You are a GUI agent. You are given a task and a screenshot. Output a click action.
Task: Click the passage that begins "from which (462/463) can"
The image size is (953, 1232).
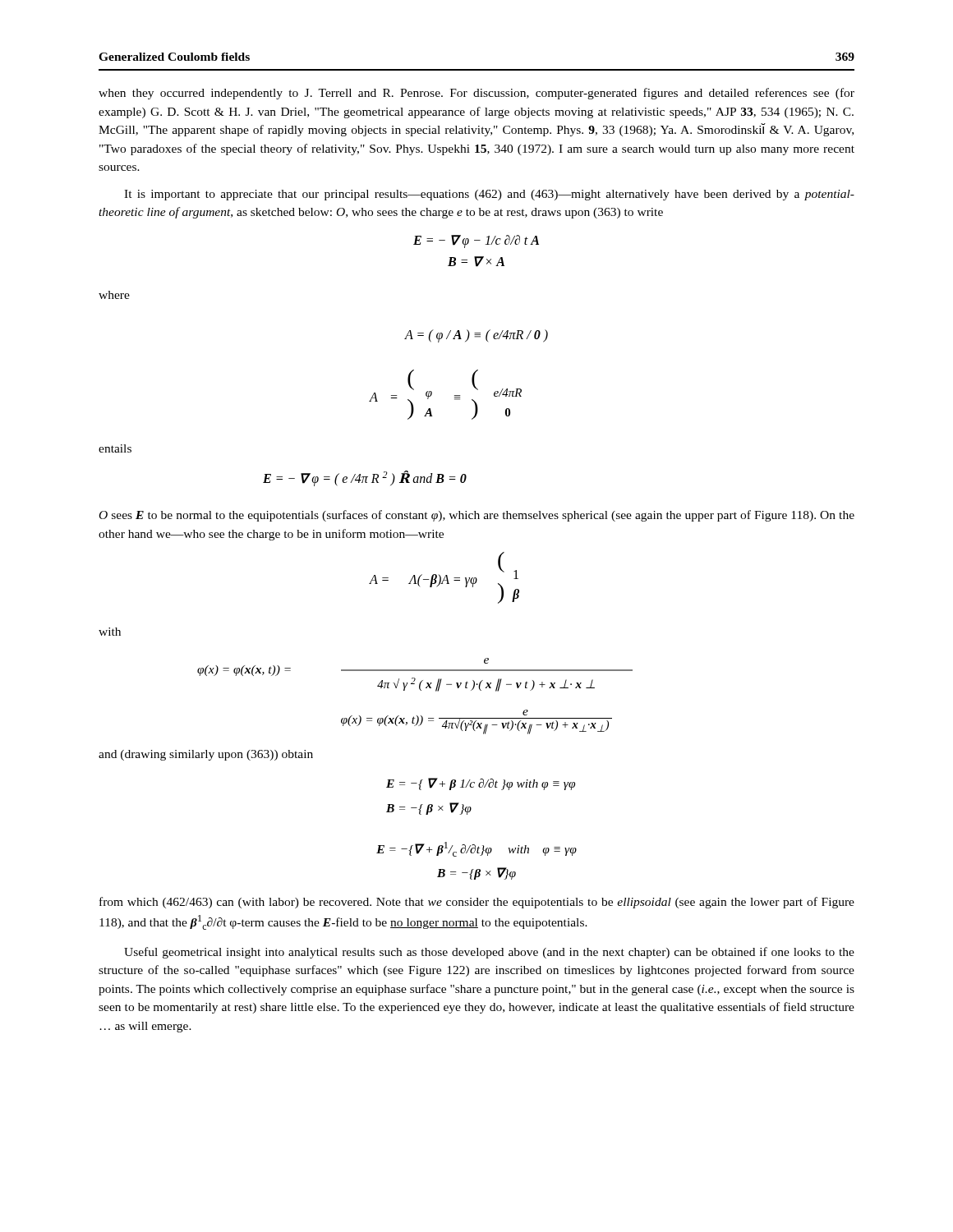point(476,913)
